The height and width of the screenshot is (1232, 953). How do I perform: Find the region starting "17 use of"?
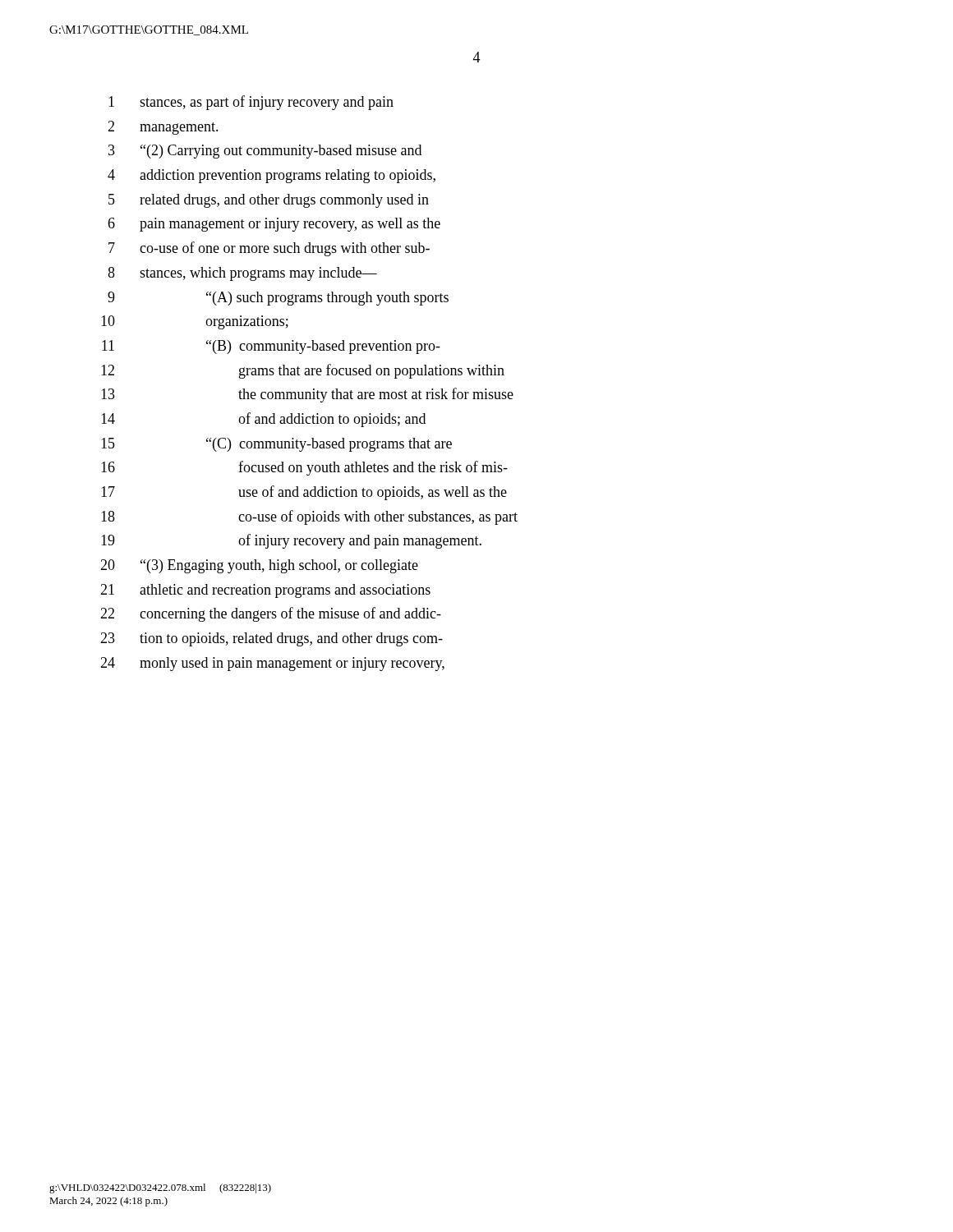[x=476, y=493]
